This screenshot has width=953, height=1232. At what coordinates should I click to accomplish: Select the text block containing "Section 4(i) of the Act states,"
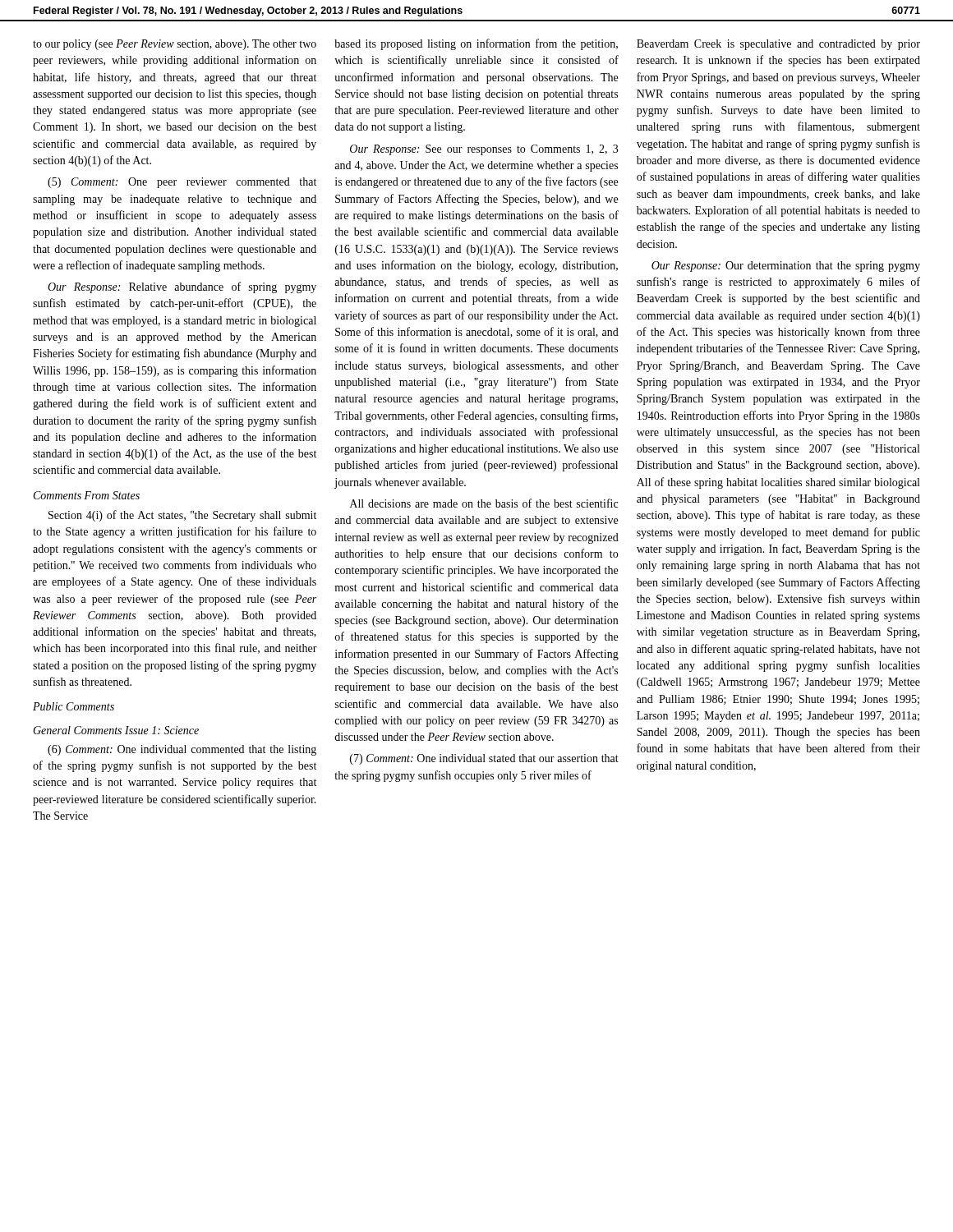click(175, 599)
